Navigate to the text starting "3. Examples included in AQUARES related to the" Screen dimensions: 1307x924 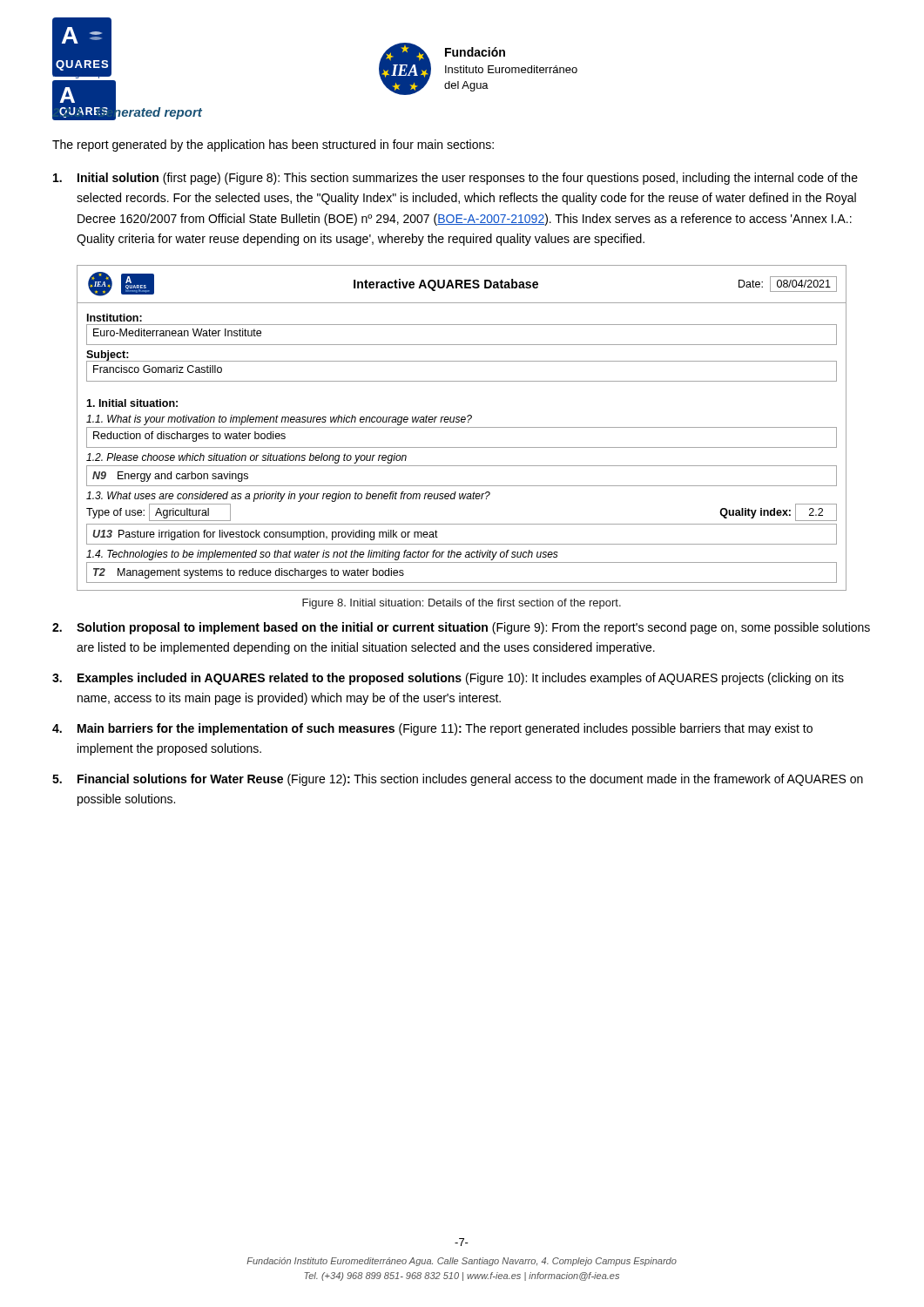[x=462, y=688]
